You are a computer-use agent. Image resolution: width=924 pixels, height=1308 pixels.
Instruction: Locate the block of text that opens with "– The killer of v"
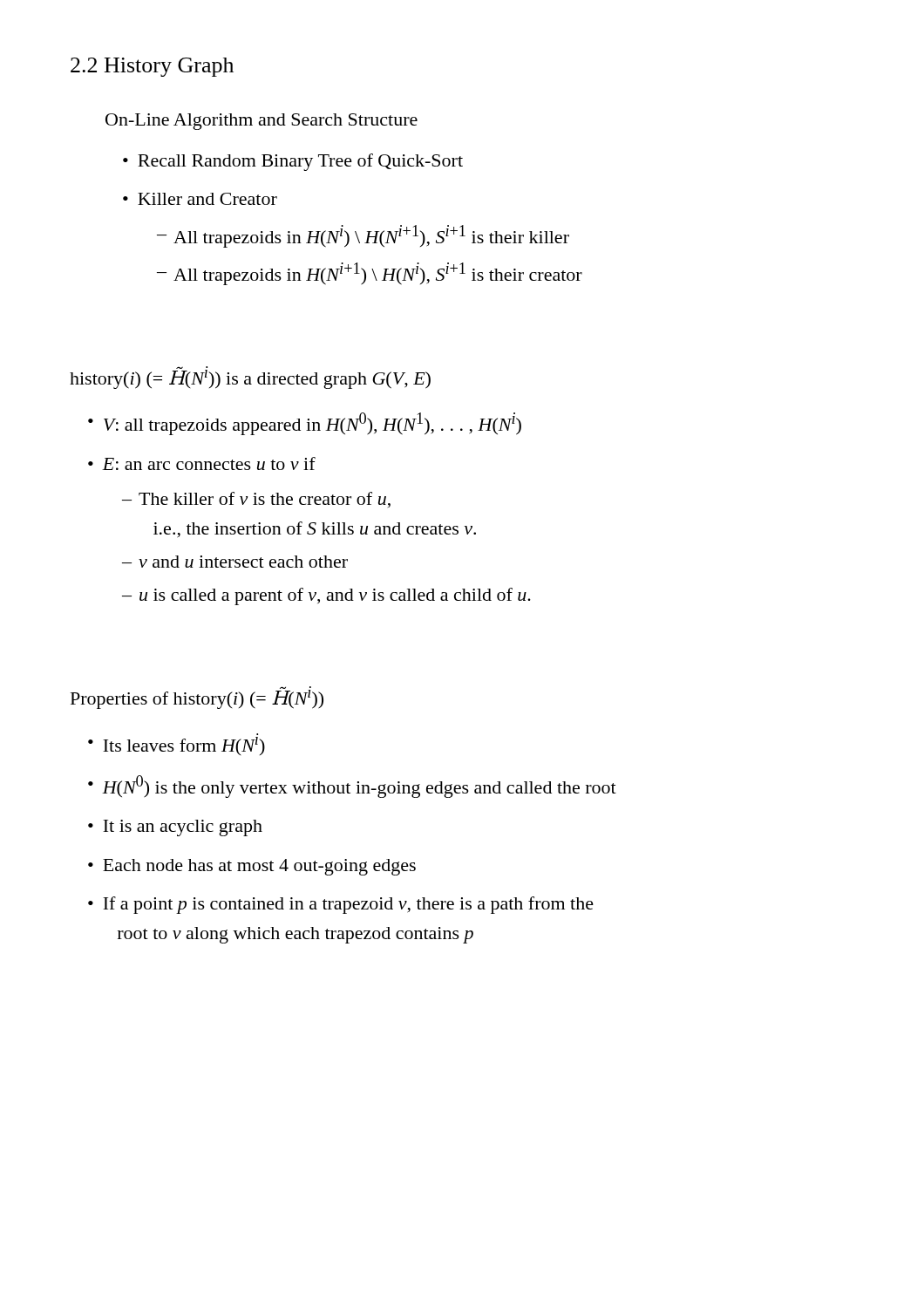click(300, 514)
